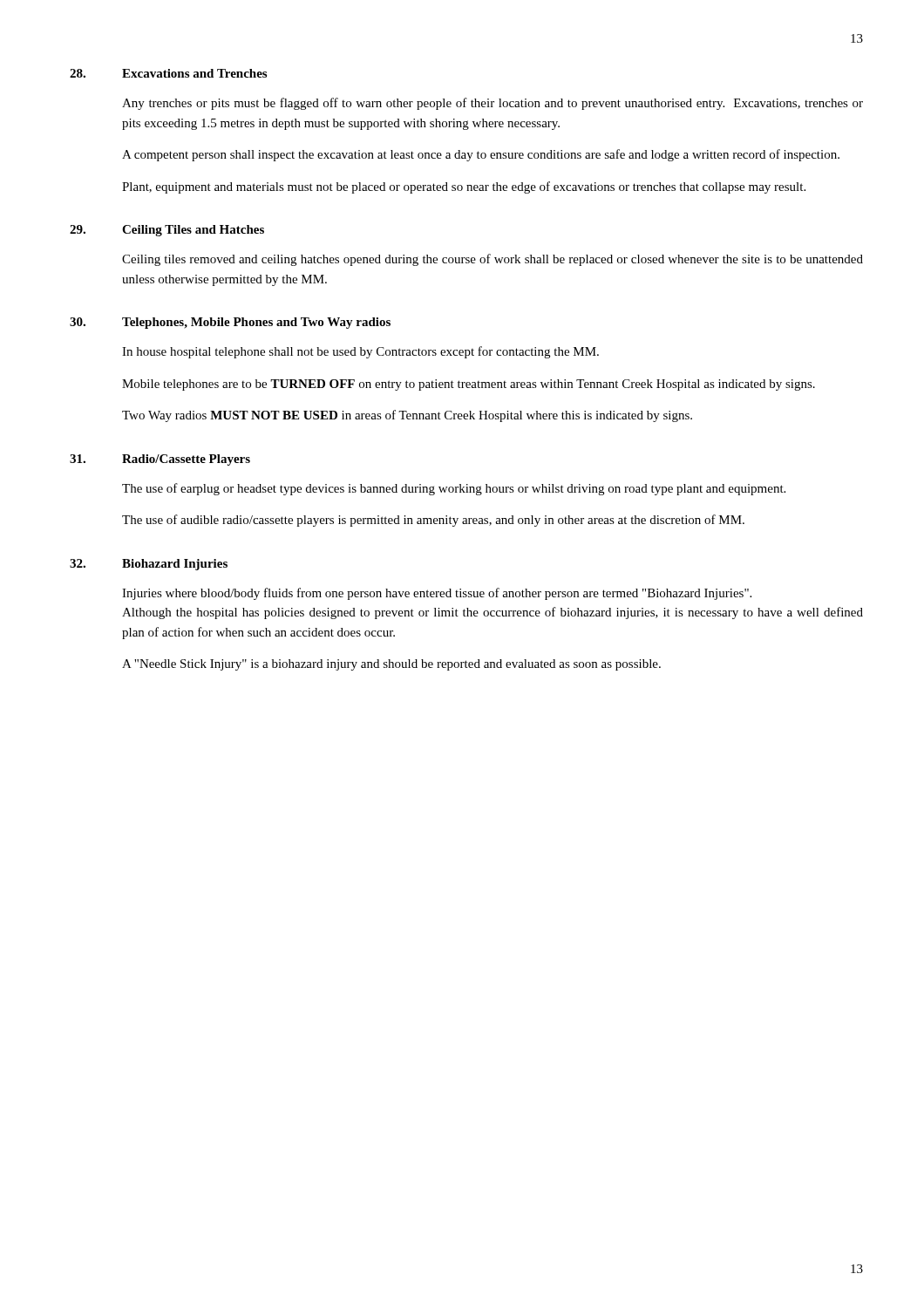Click the passage that begins "Mobile telephones are to be"
The height and width of the screenshot is (1308, 924).
[469, 383]
